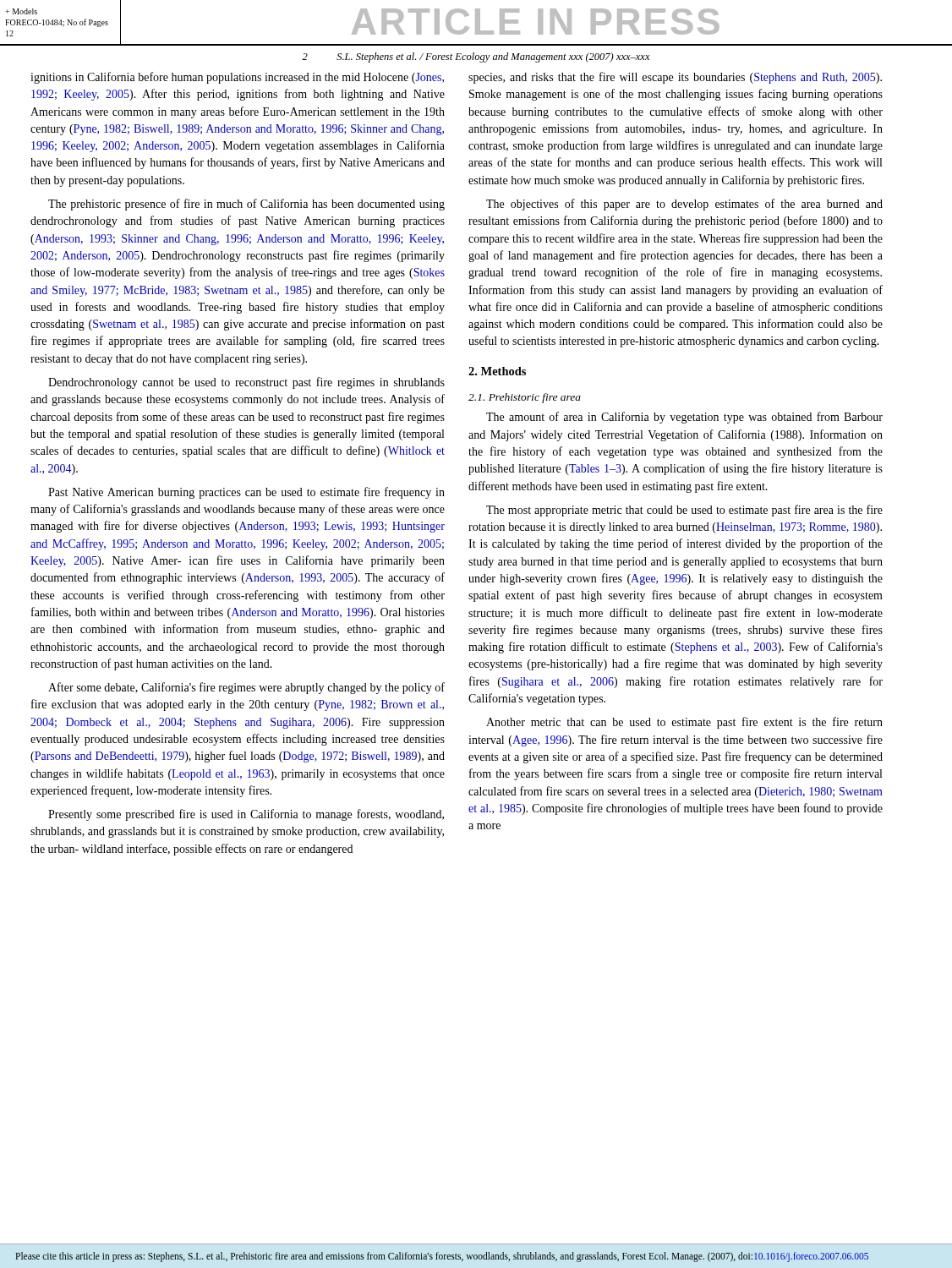Select the passage starting "The objectives of this paper are to"

click(x=676, y=273)
